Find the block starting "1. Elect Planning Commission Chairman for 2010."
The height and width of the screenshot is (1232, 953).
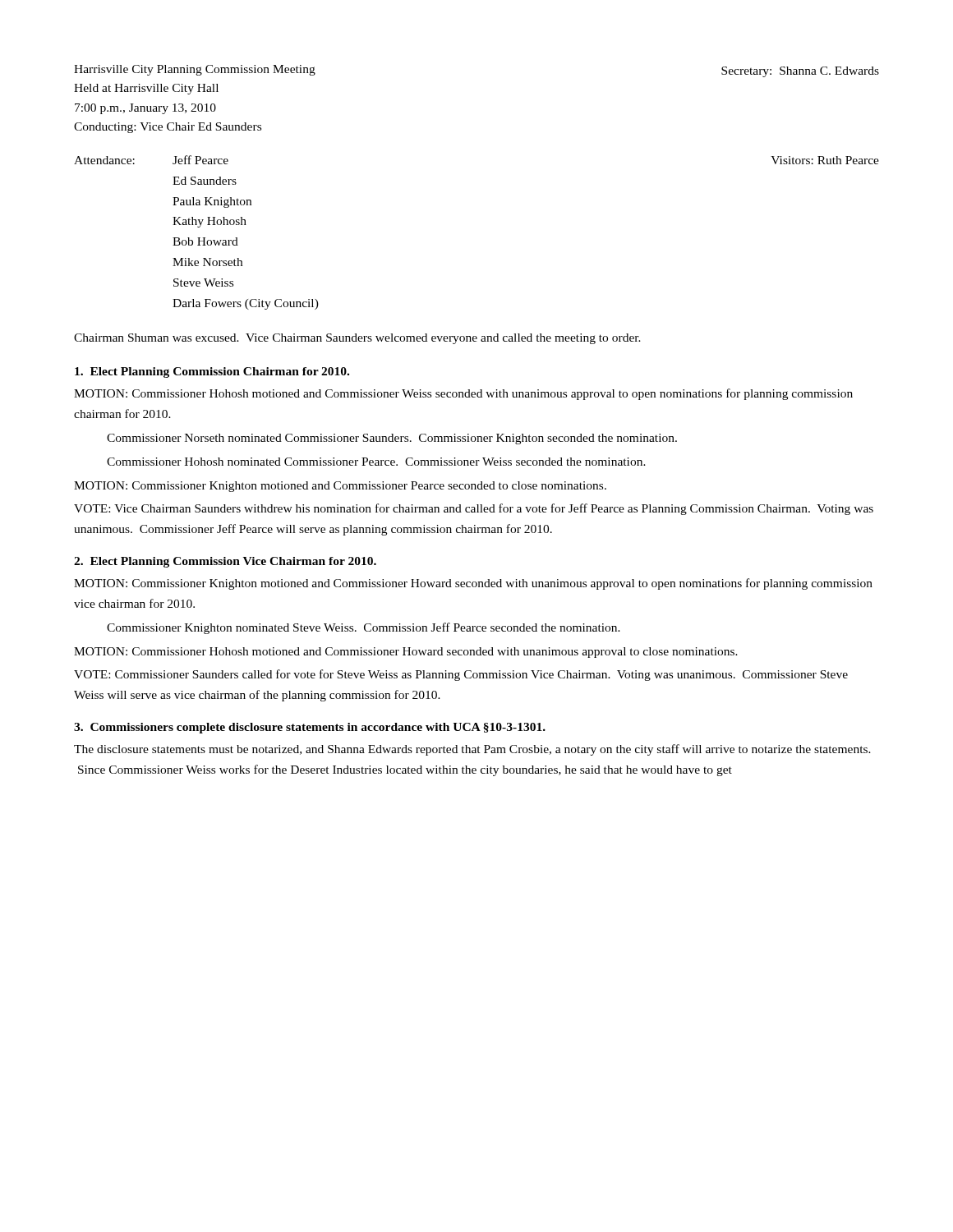point(212,371)
